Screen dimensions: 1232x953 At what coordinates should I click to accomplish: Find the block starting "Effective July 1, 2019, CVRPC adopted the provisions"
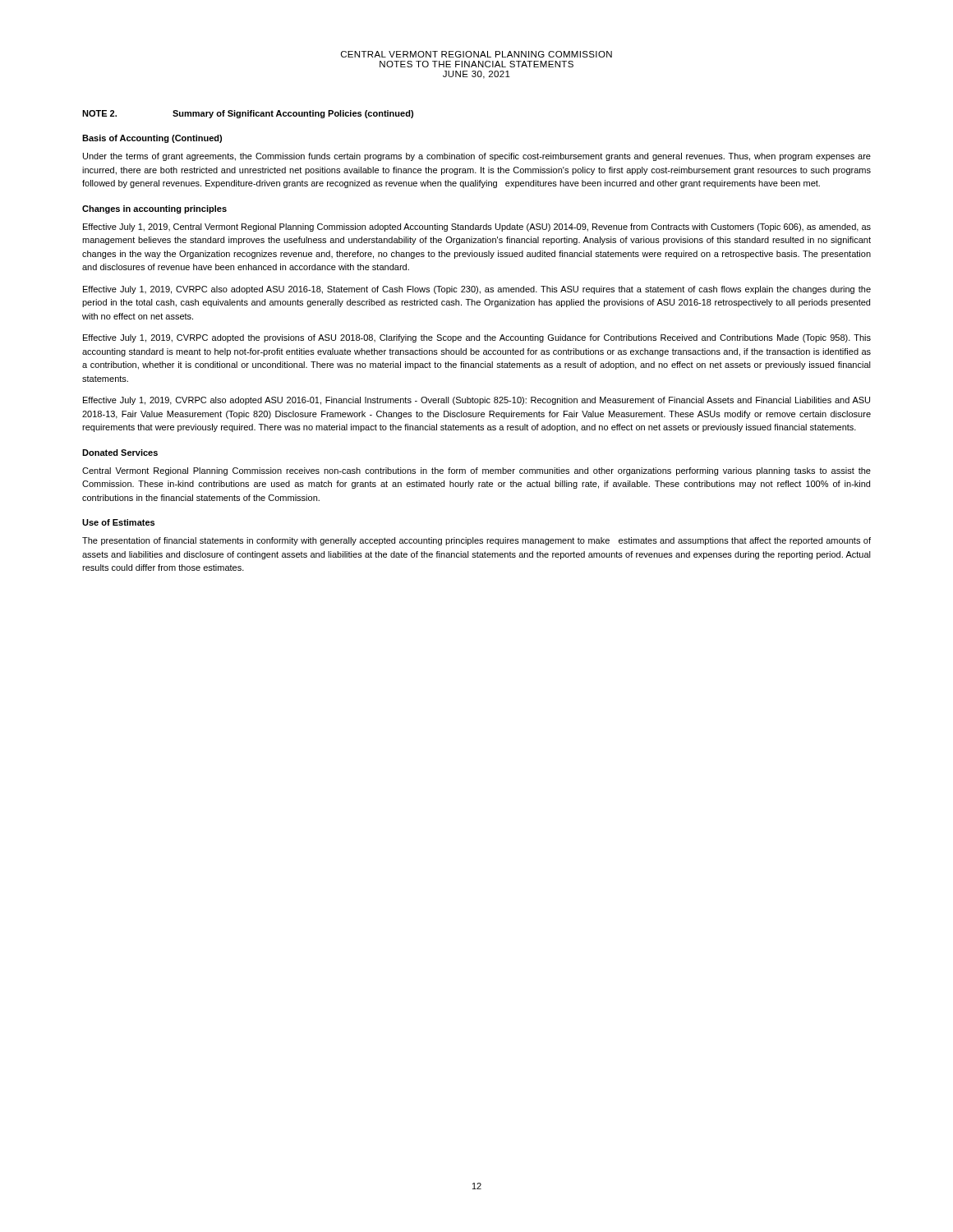click(476, 358)
